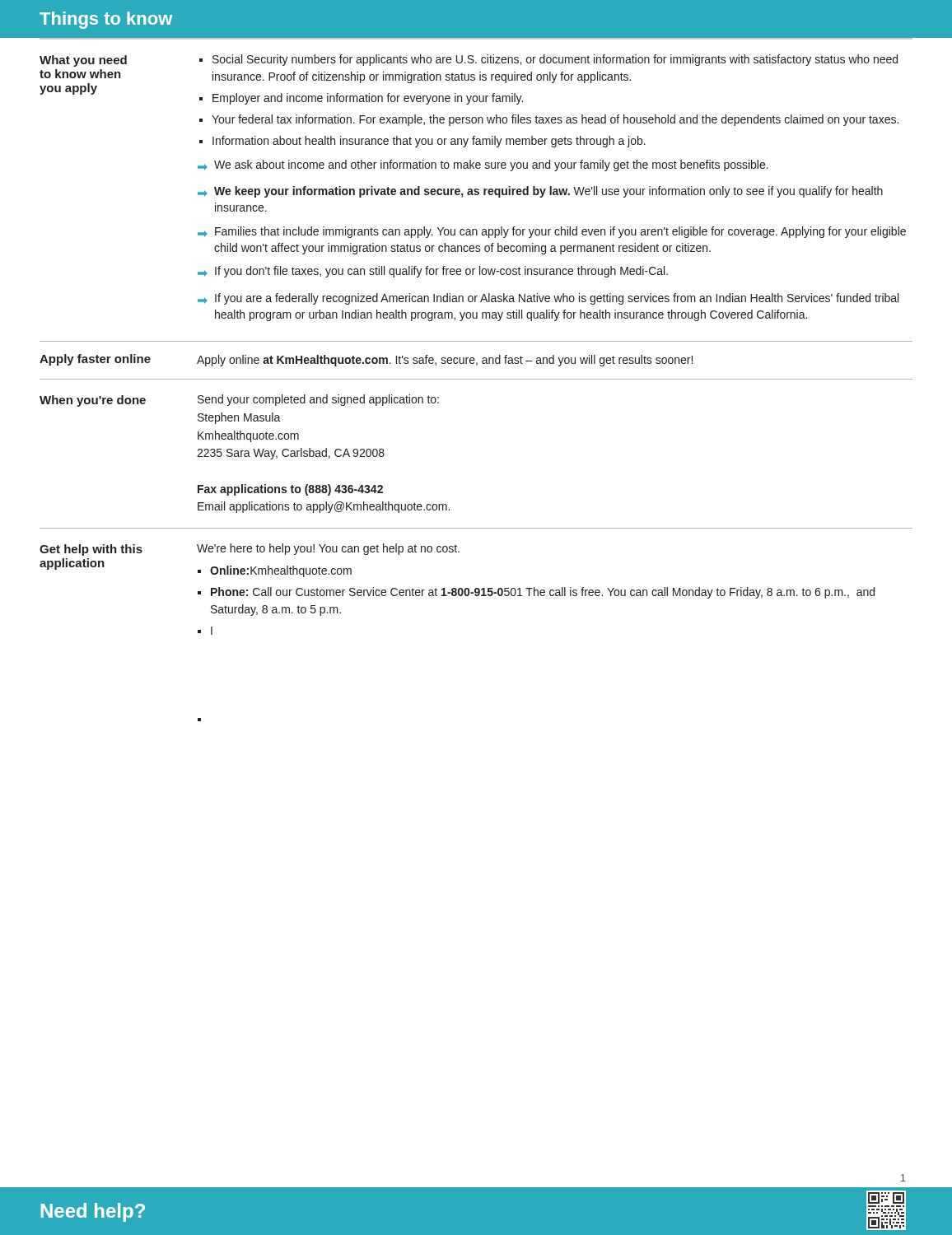Screen dimensions: 1235x952
Task: Navigate to the text block starting "➡ Families that include"
Action: point(555,240)
